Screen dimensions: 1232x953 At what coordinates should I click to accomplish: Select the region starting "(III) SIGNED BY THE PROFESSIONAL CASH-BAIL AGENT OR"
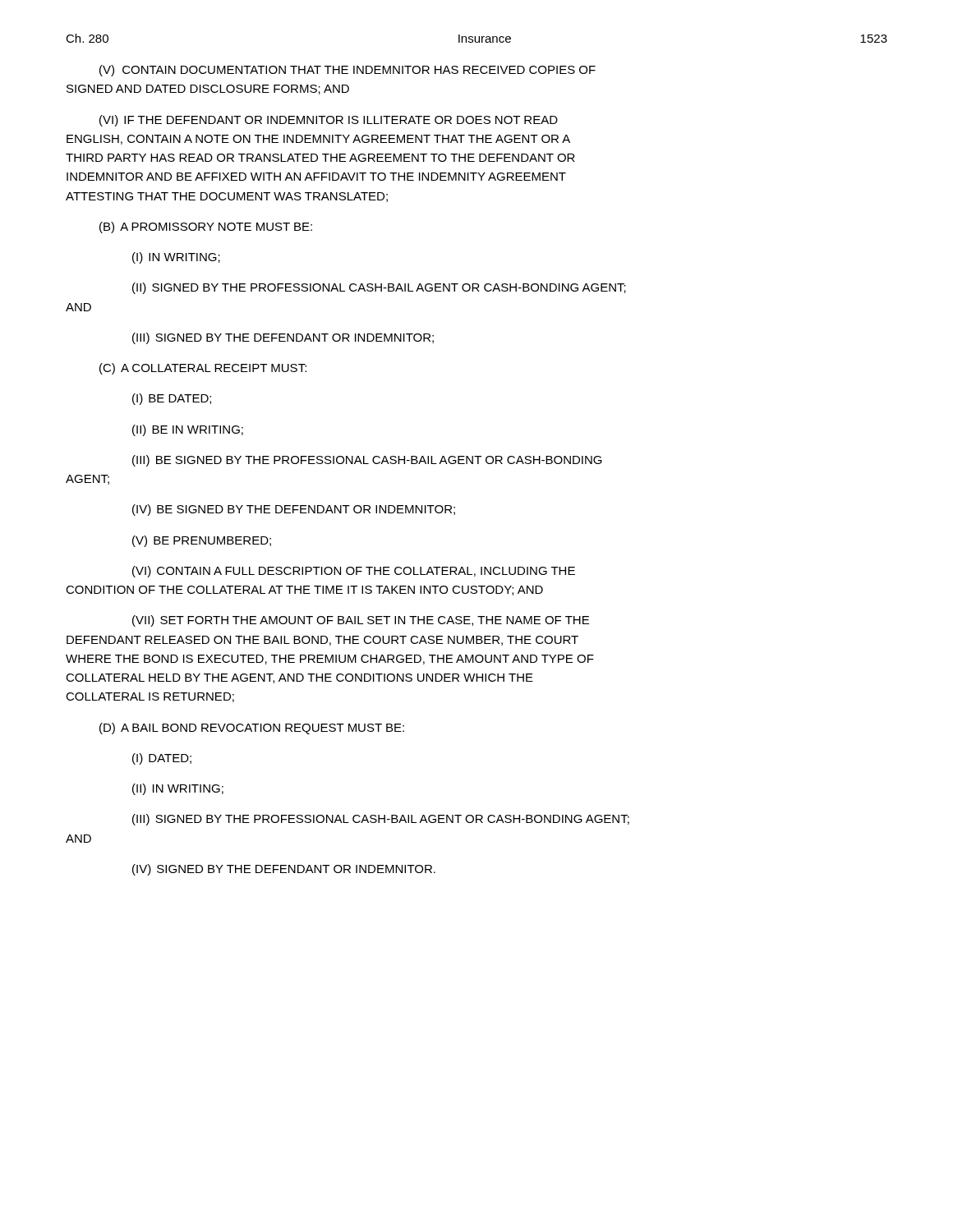tap(348, 828)
